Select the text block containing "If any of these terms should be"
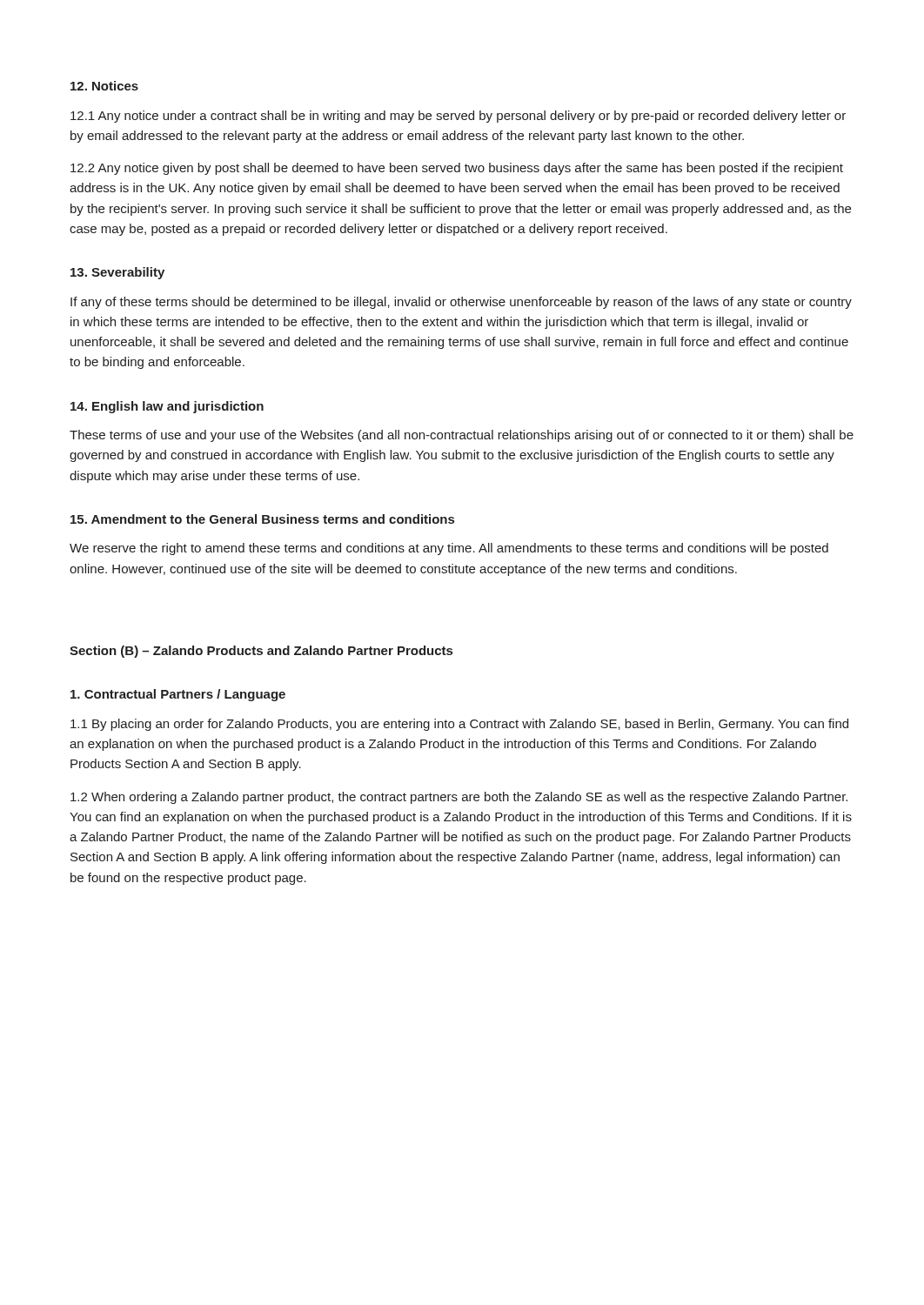 [x=461, y=331]
